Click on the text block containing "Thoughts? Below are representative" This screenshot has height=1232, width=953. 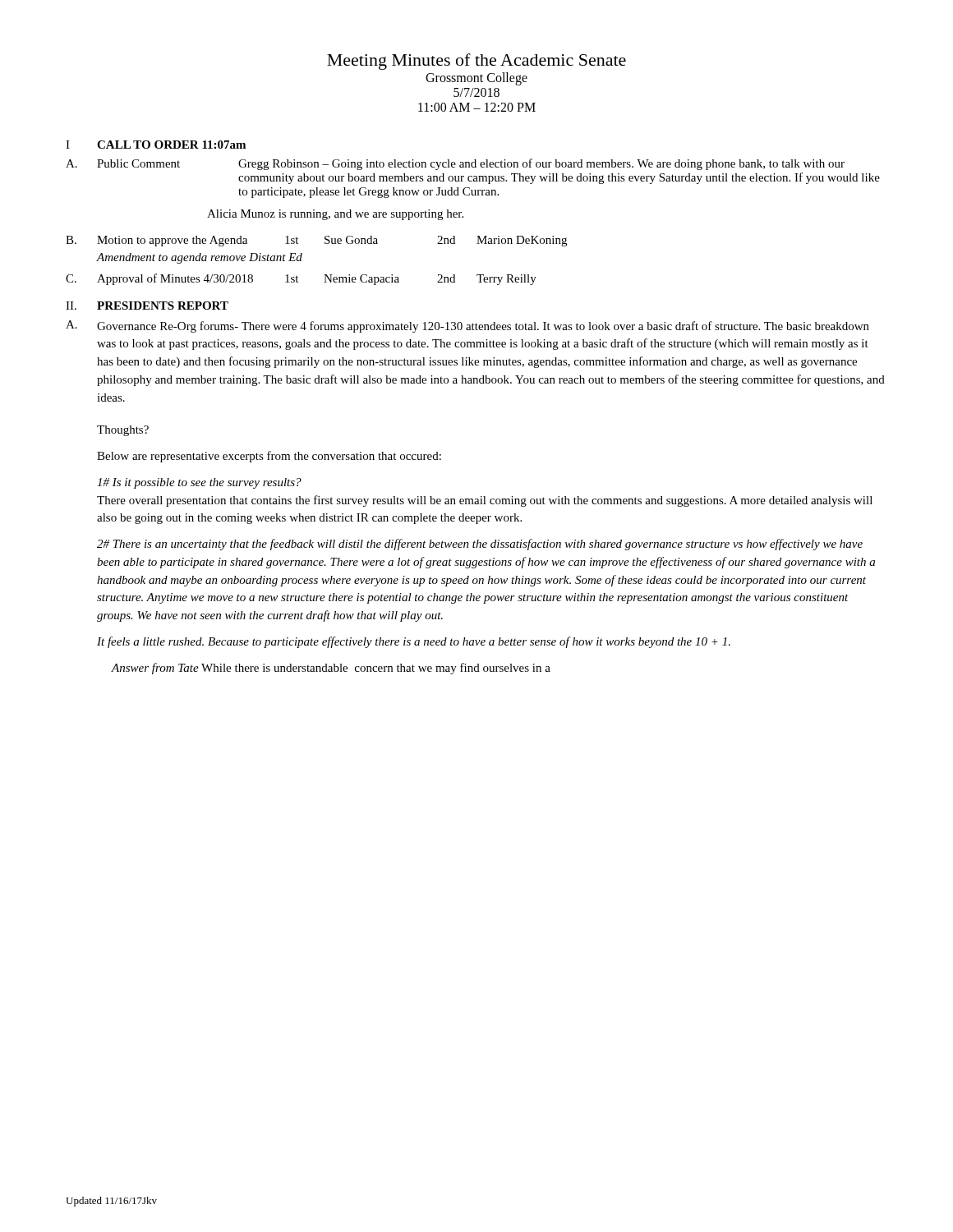(123, 431)
